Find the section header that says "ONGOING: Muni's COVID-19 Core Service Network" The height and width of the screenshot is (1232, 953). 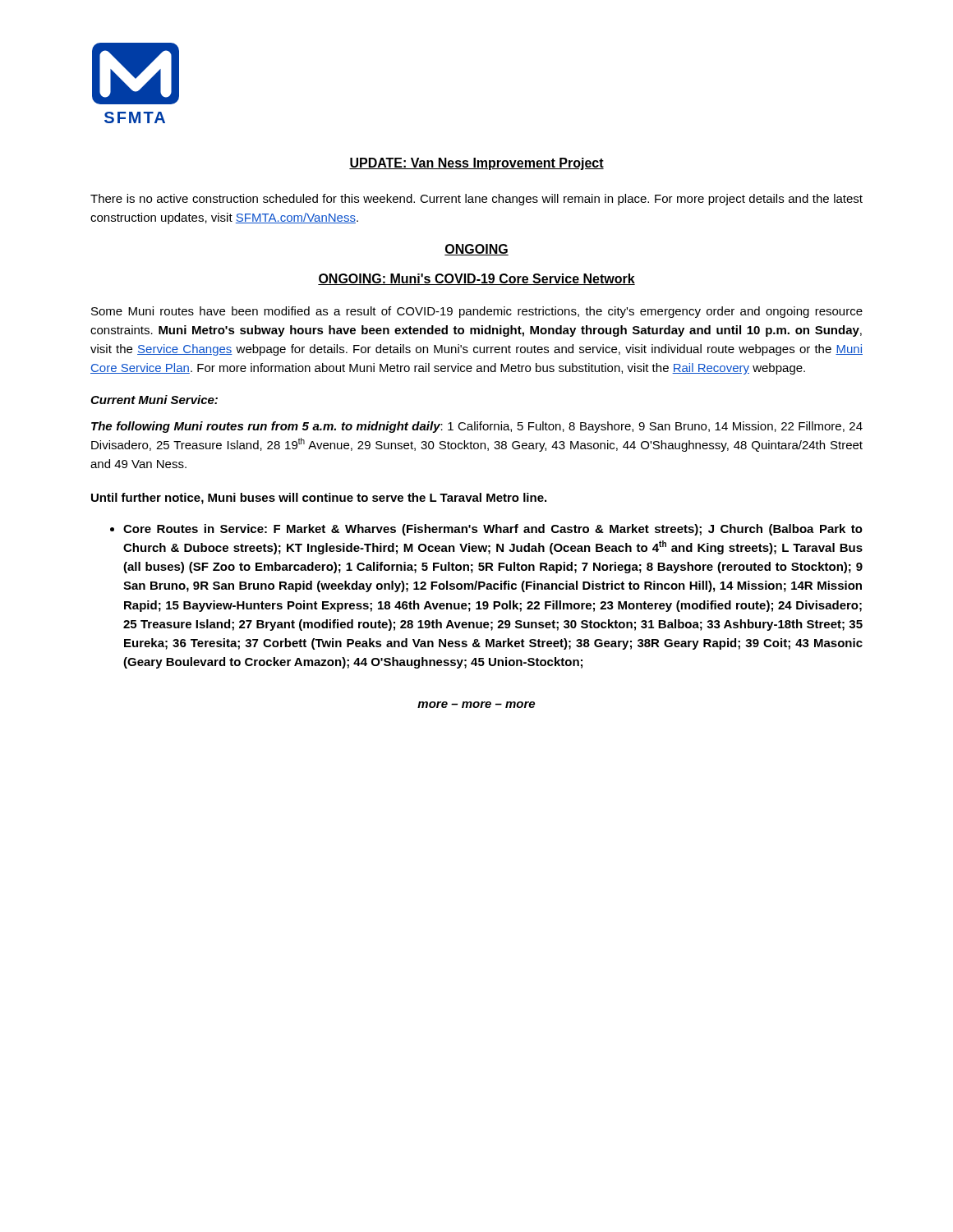[x=476, y=278]
